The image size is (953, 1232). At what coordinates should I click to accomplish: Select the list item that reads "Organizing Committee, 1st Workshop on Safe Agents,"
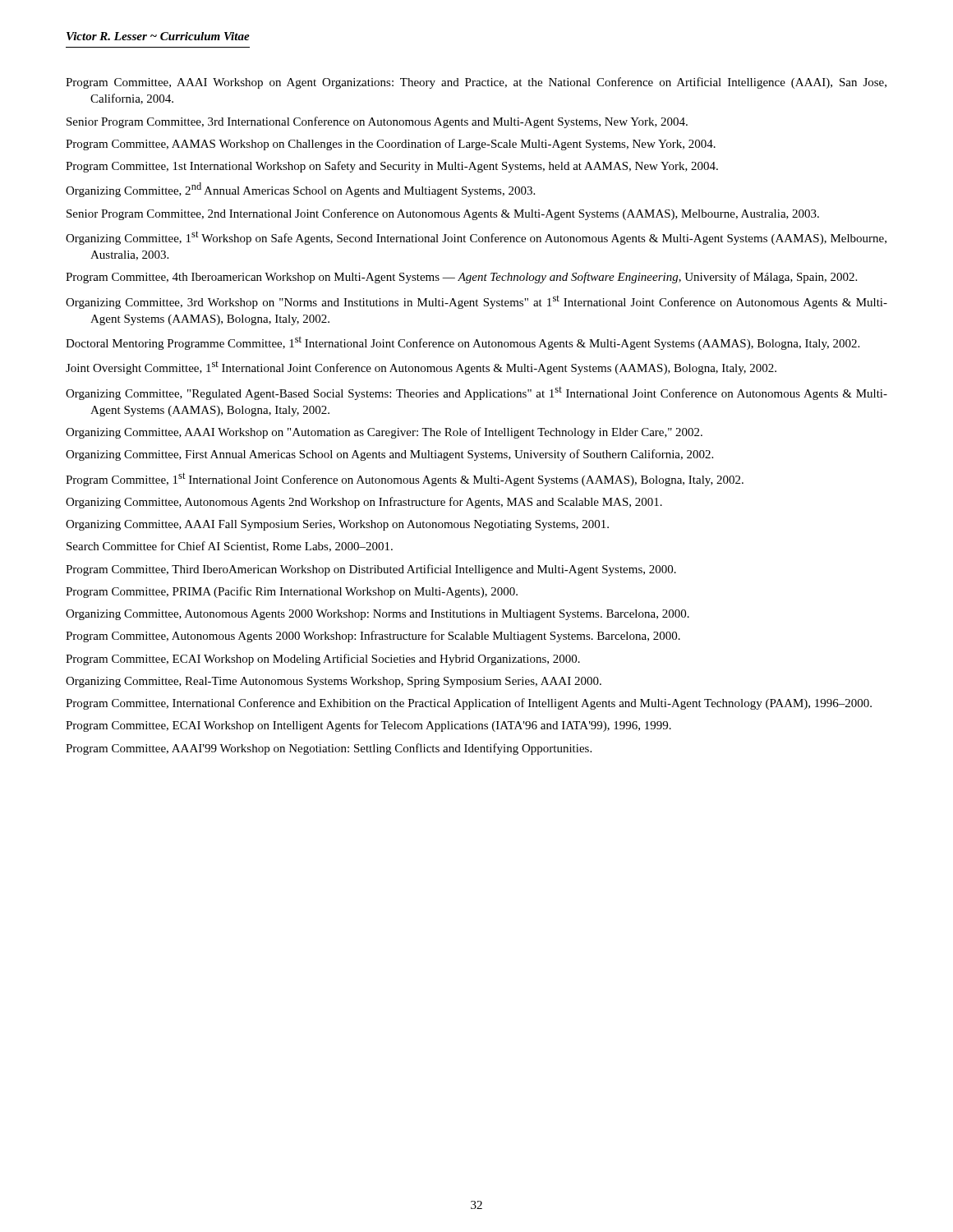[476, 245]
